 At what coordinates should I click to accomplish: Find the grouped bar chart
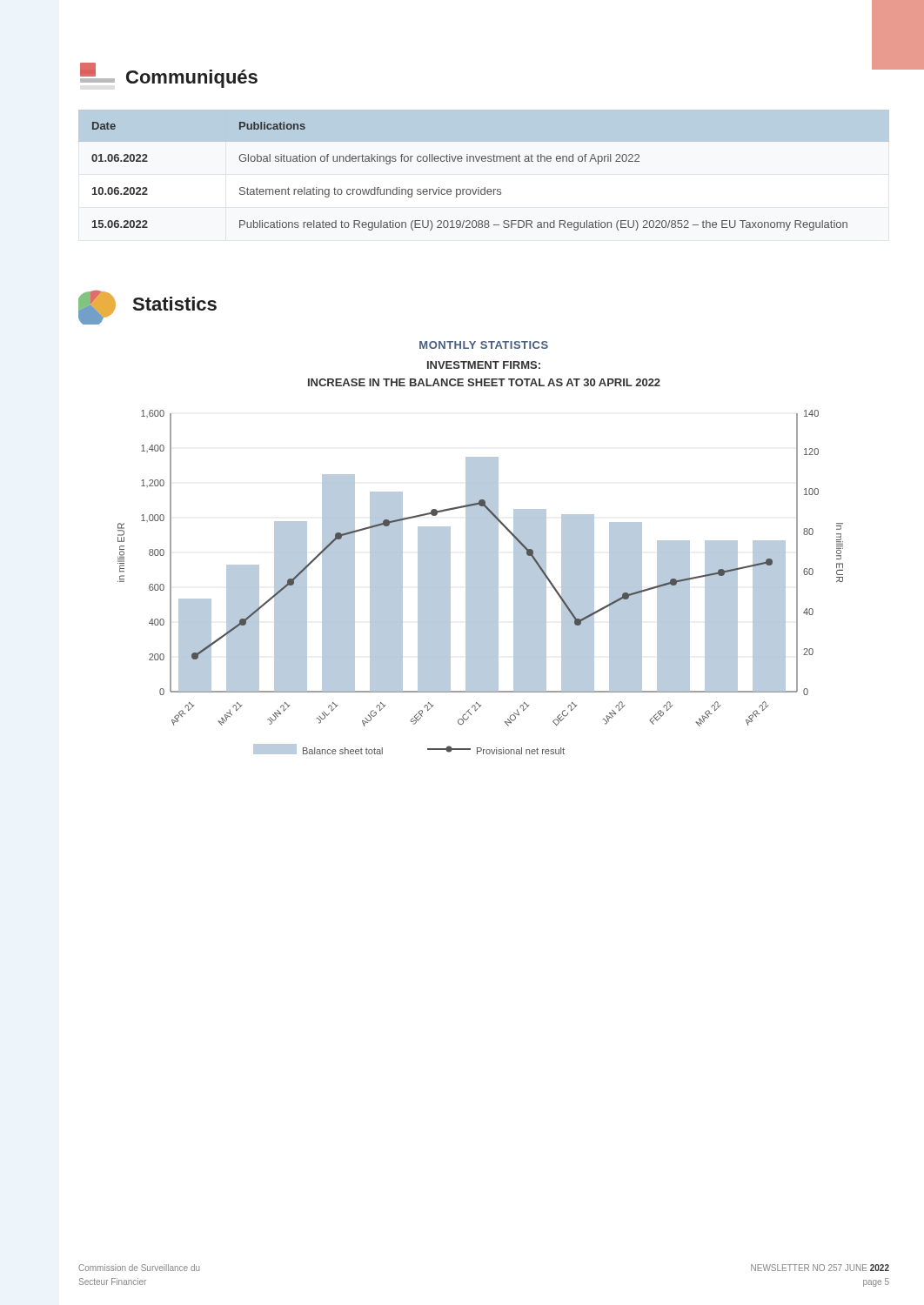484,583
